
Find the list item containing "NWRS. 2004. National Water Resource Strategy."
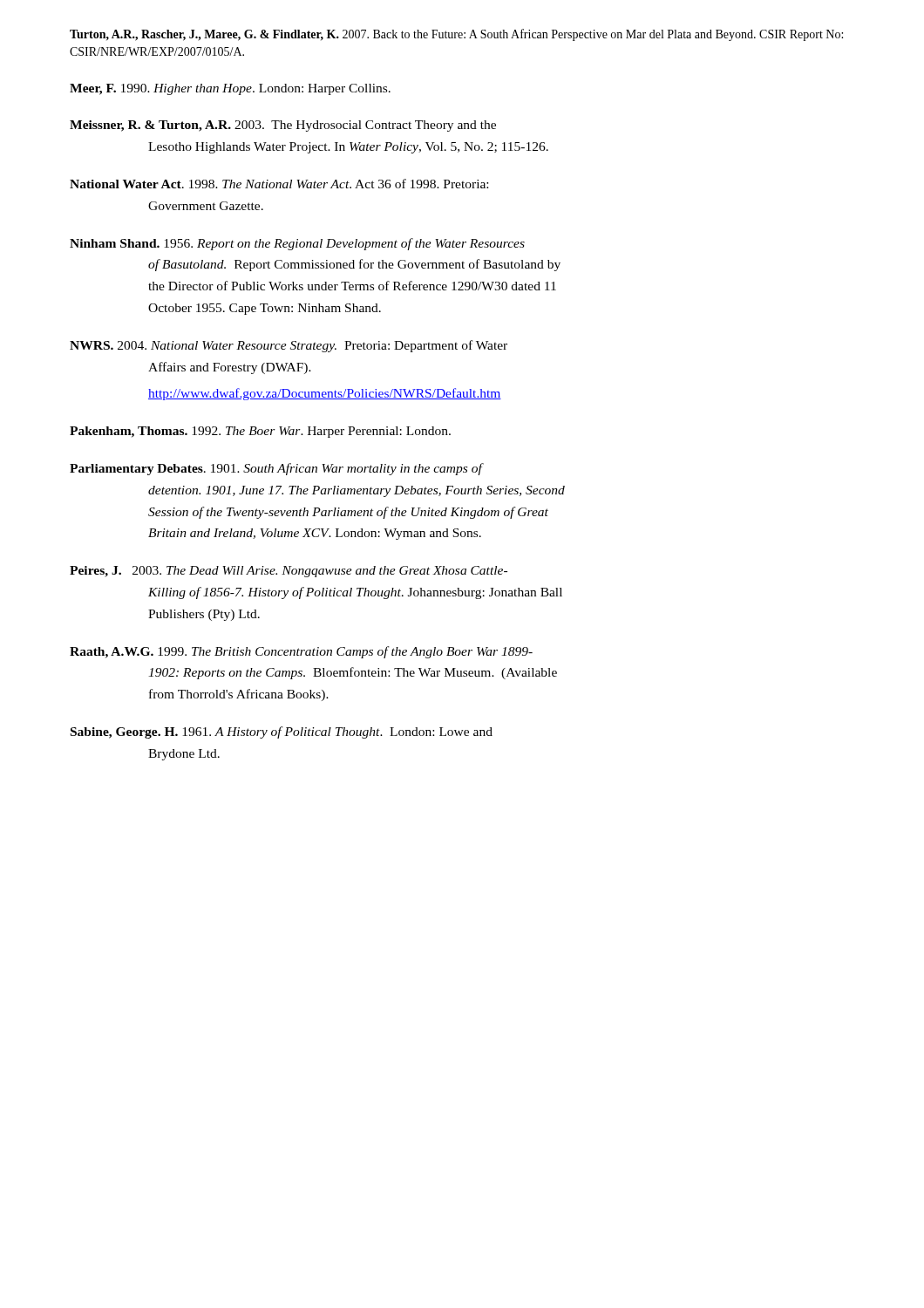tap(289, 346)
